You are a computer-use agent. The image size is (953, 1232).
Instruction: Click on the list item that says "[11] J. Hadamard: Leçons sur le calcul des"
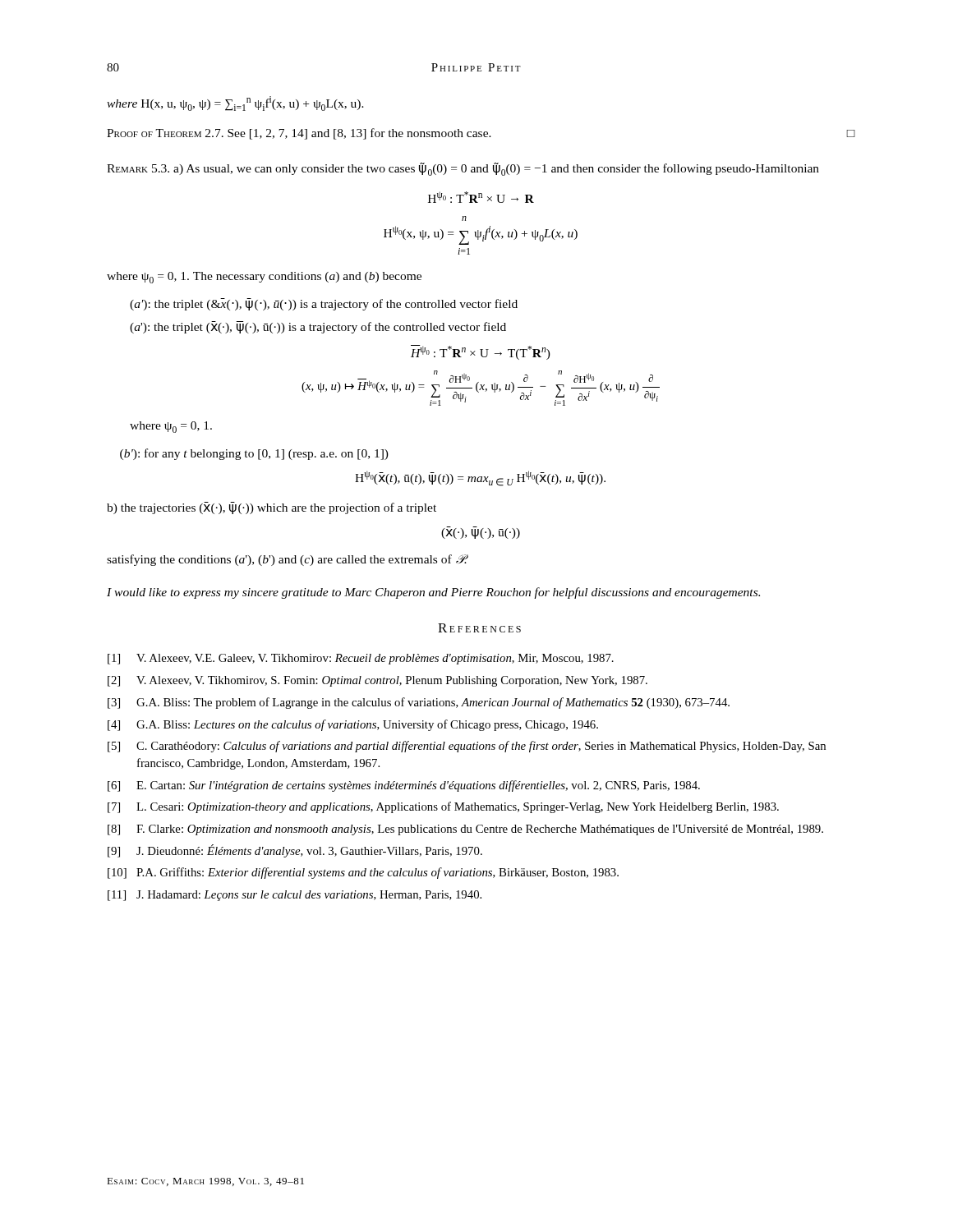coord(481,895)
